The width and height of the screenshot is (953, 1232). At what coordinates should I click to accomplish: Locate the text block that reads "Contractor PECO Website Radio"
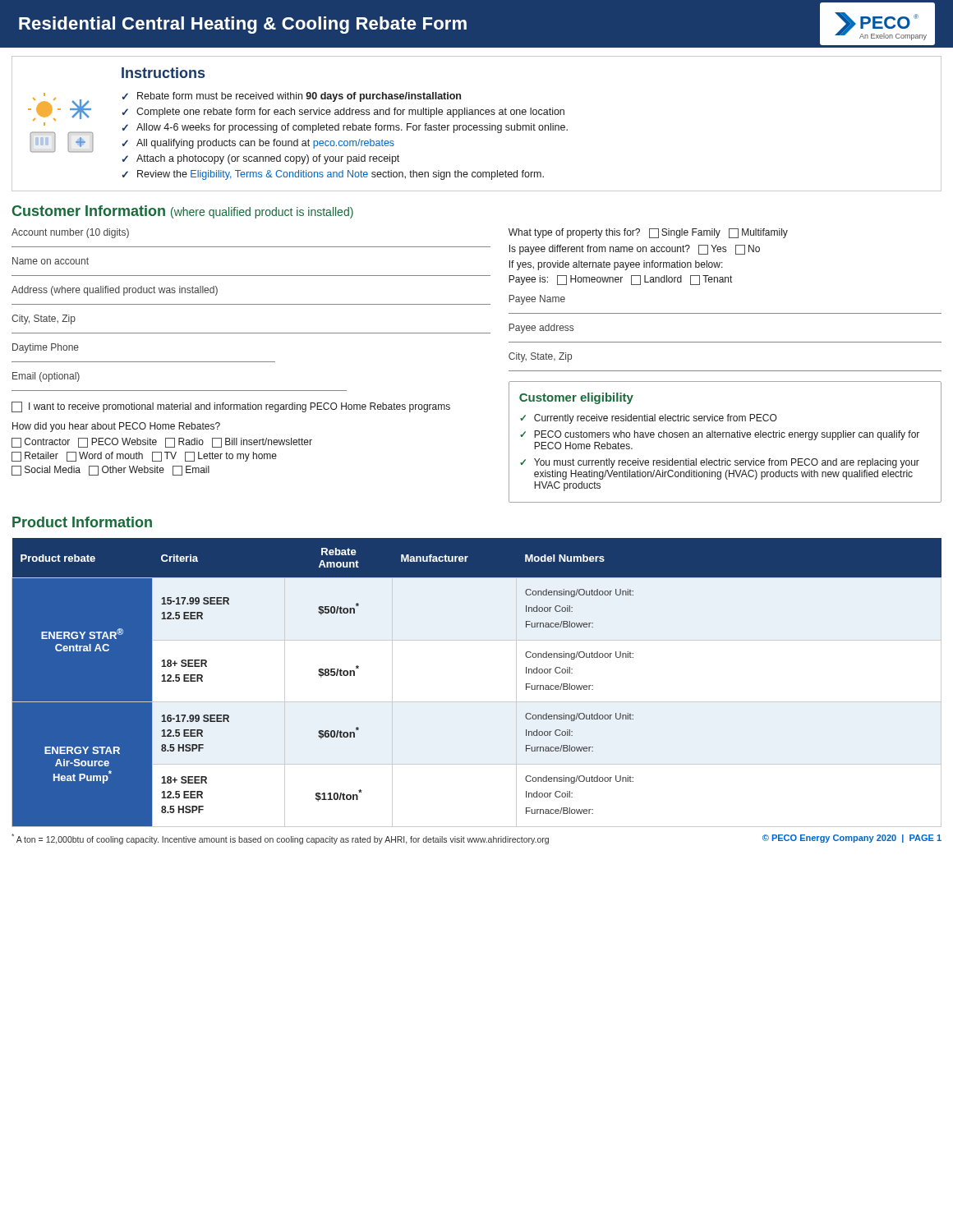point(162,442)
